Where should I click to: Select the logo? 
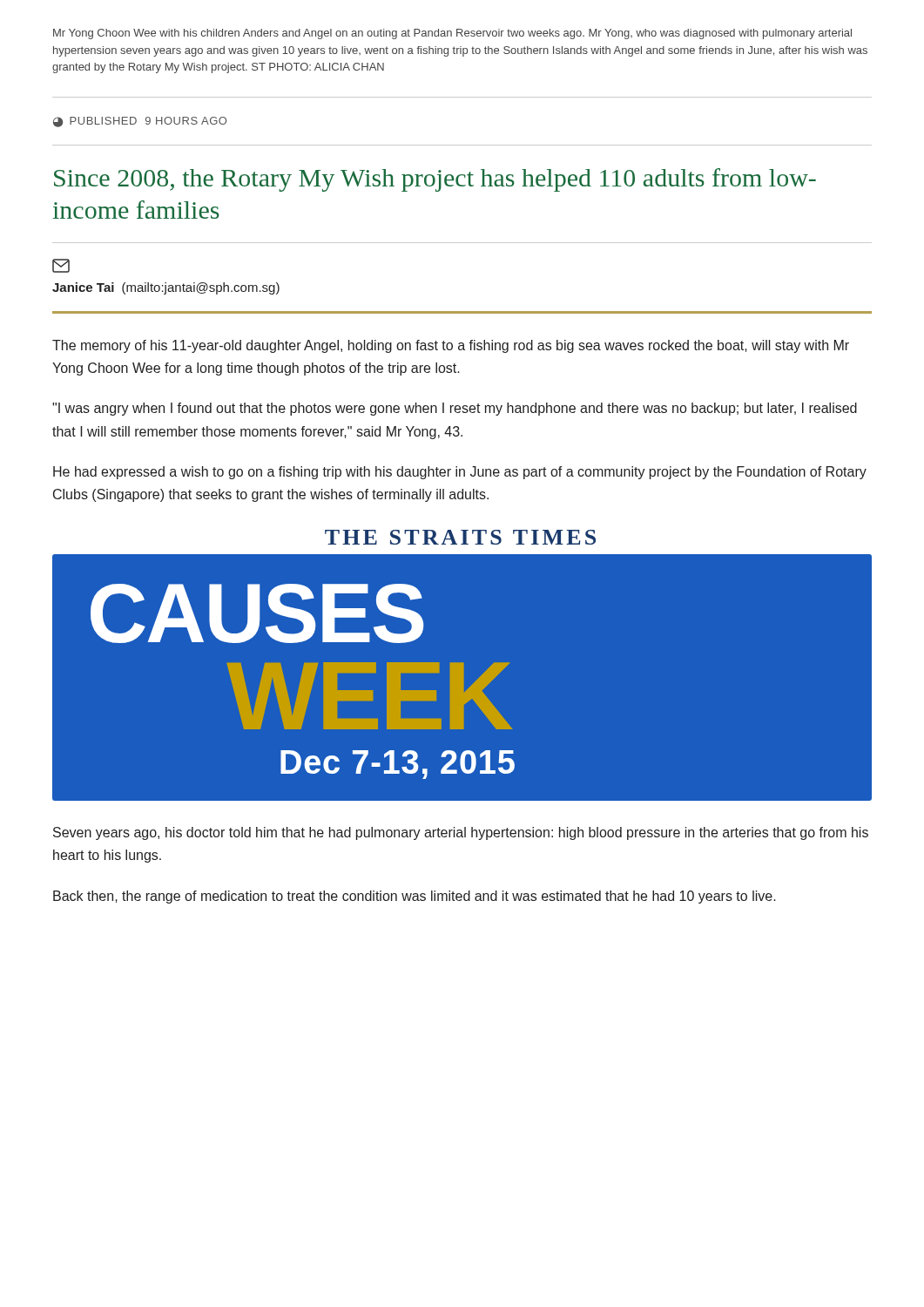click(x=462, y=663)
